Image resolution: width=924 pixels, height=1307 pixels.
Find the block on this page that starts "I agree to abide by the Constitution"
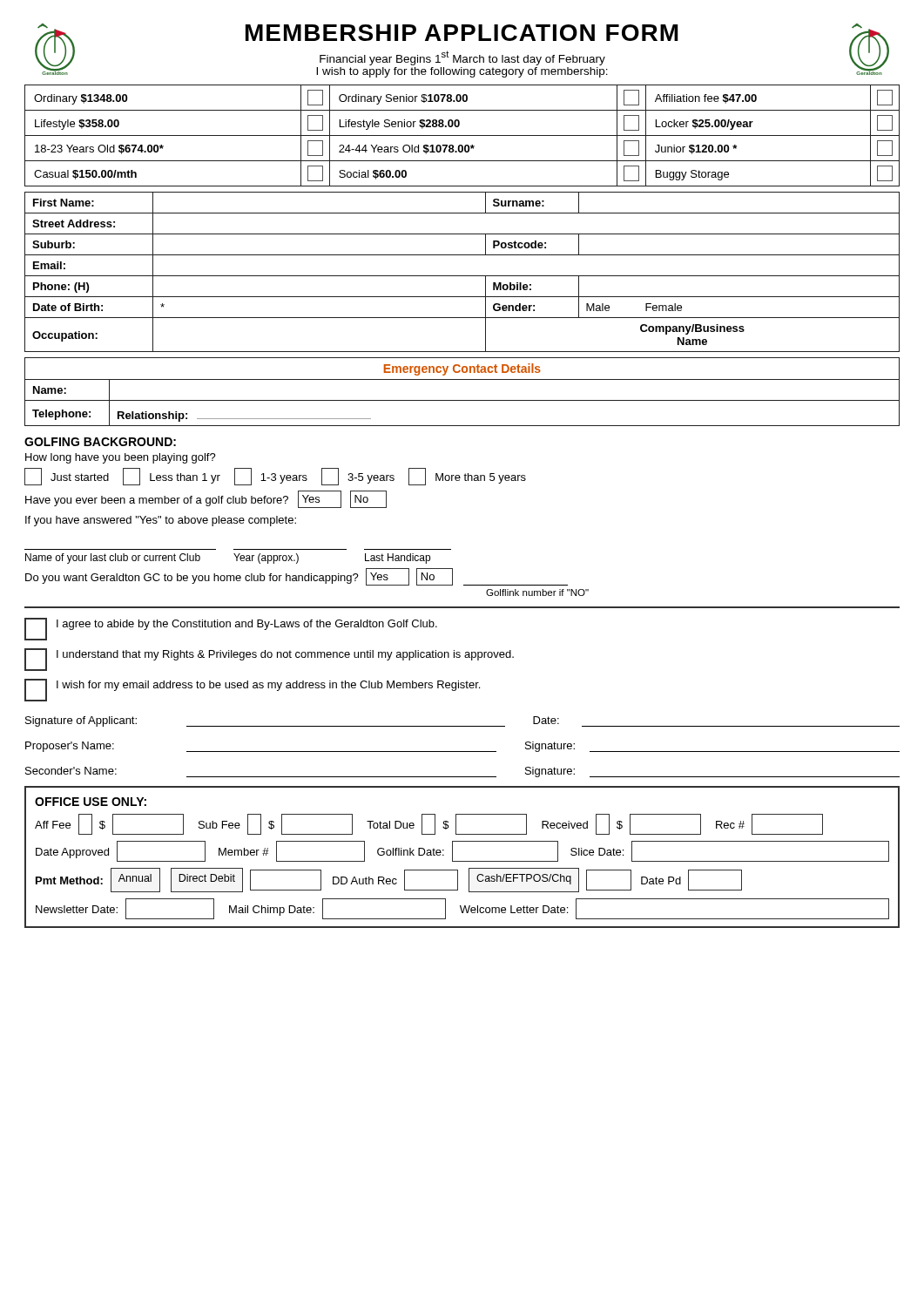click(x=231, y=629)
